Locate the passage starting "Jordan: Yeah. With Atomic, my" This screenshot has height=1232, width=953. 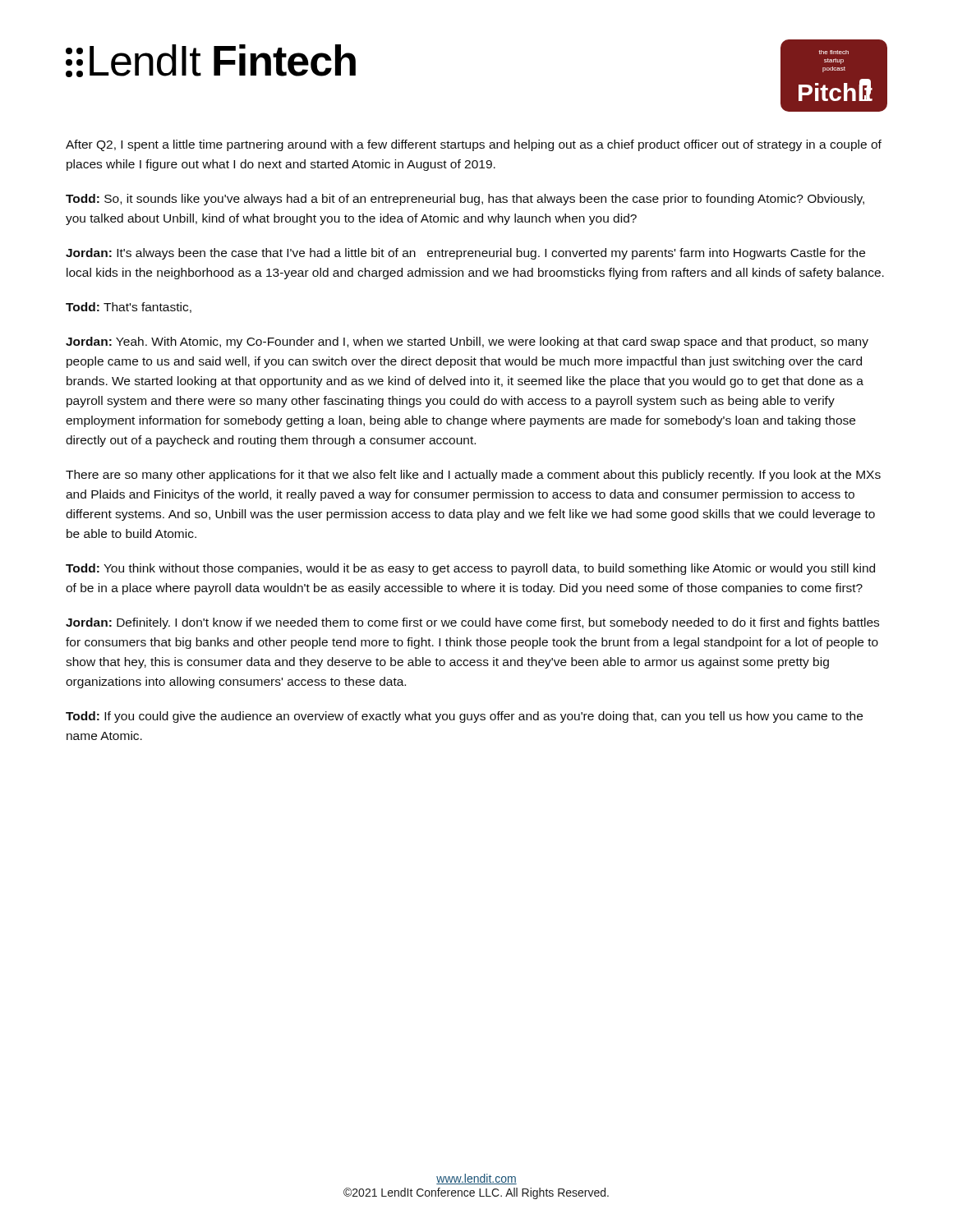pos(467,391)
